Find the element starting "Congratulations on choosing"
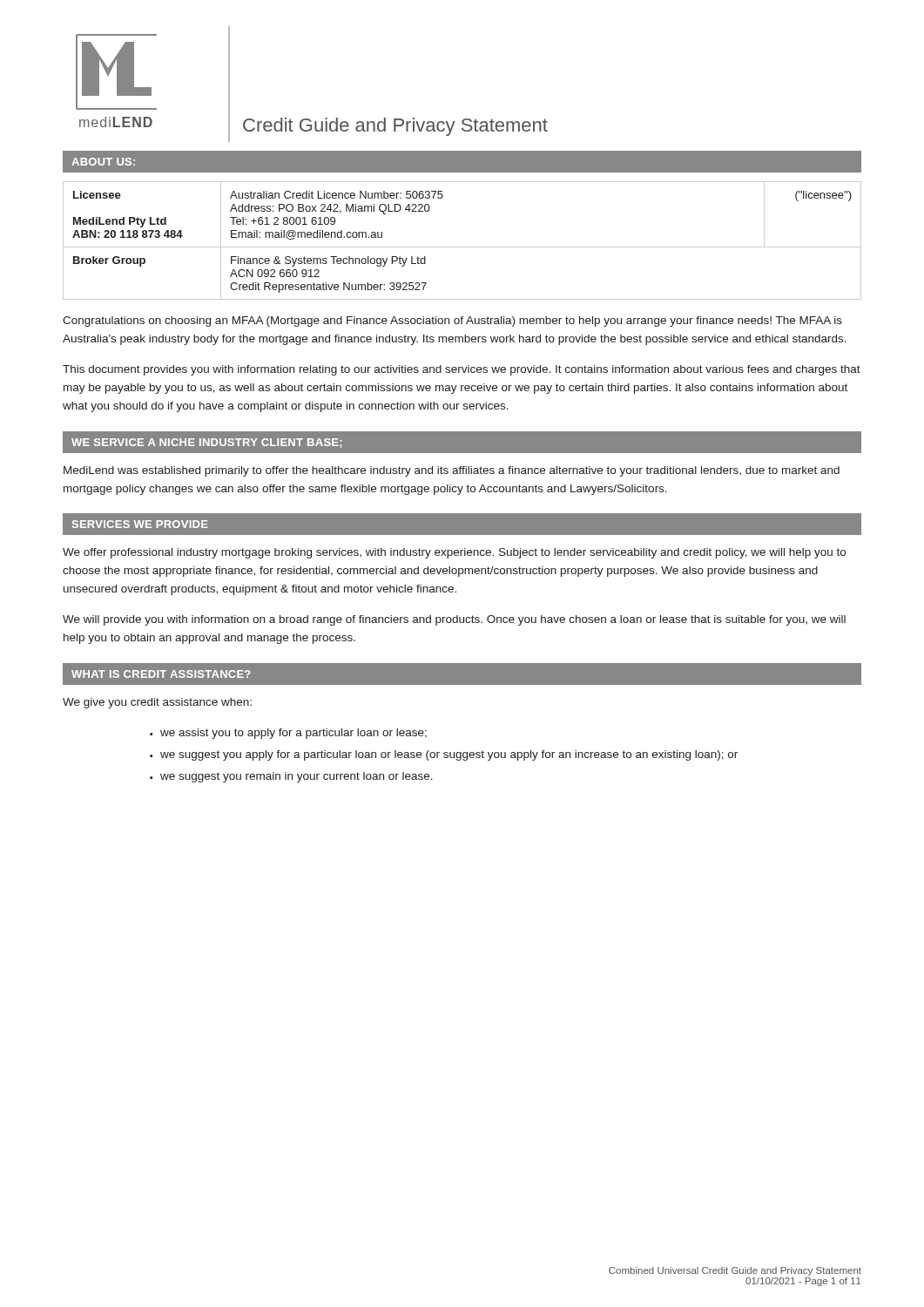This screenshot has height=1307, width=924. tap(455, 329)
